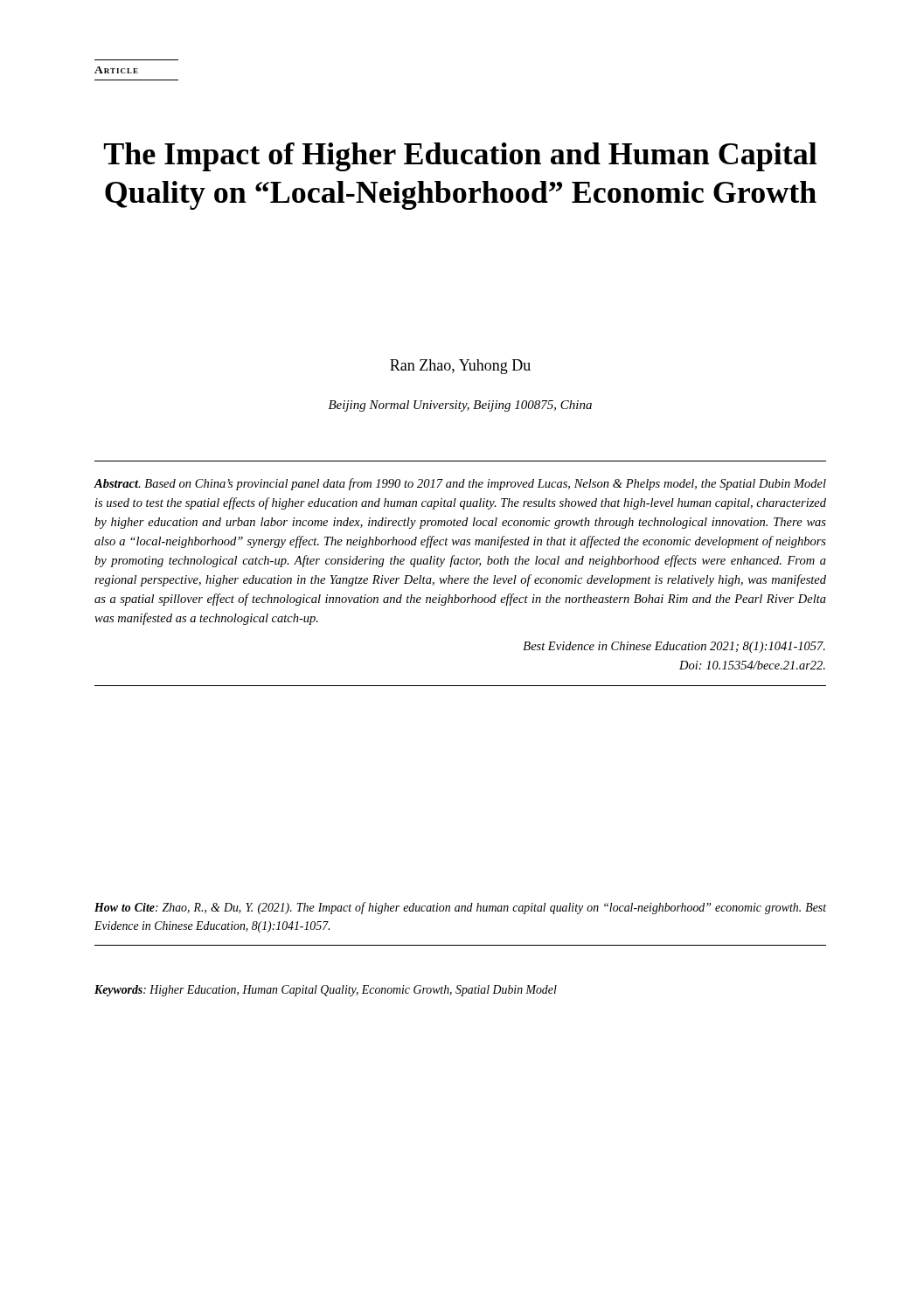Locate the text block containing "Abstract. Based on China’s provincial panel data from"
This screenshot has height=1311, width=924.
coord(460,574)
